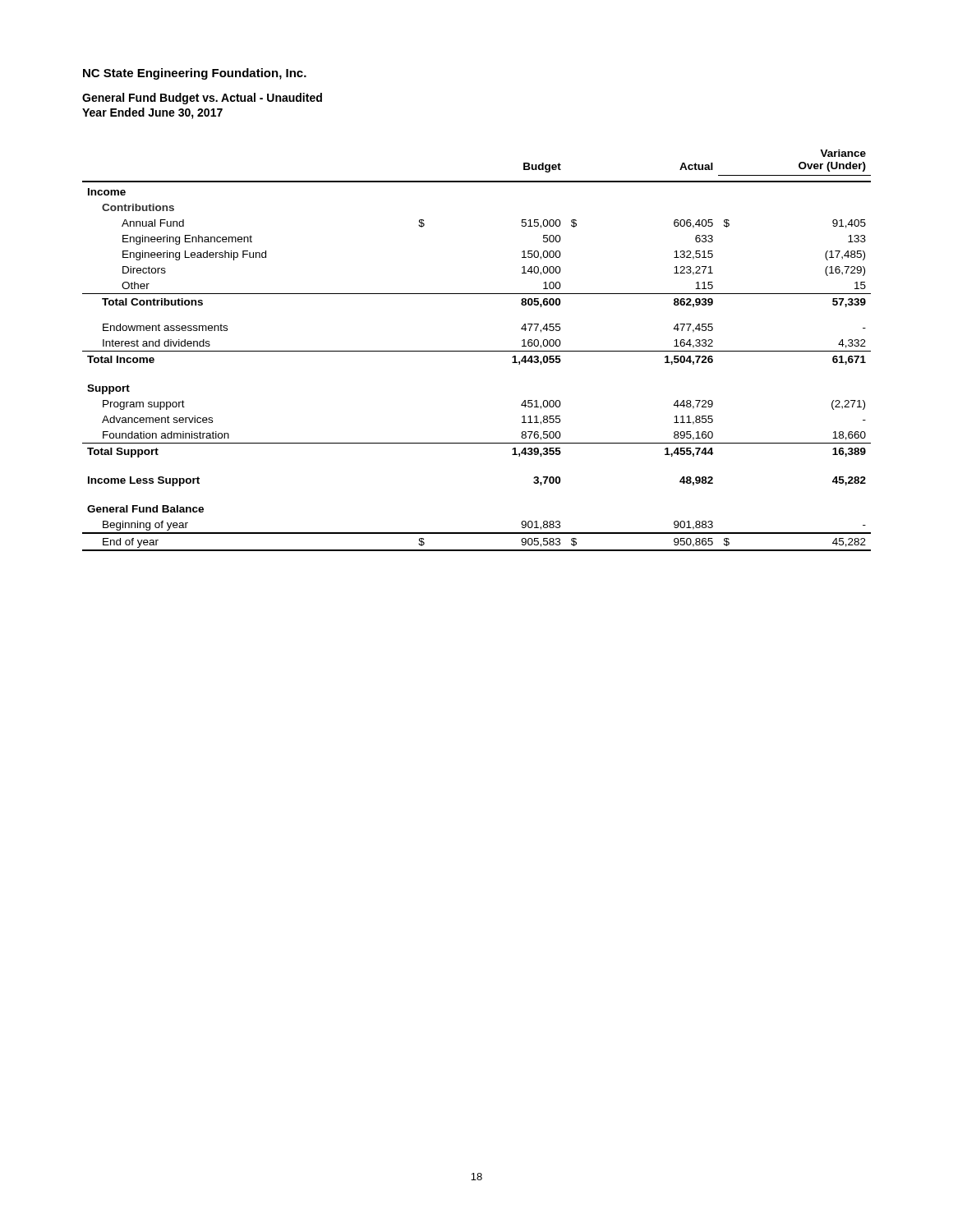
Task: Find the title that says "NC State Engineering Foundation, Inc."
Action: [x=194, y=73]
